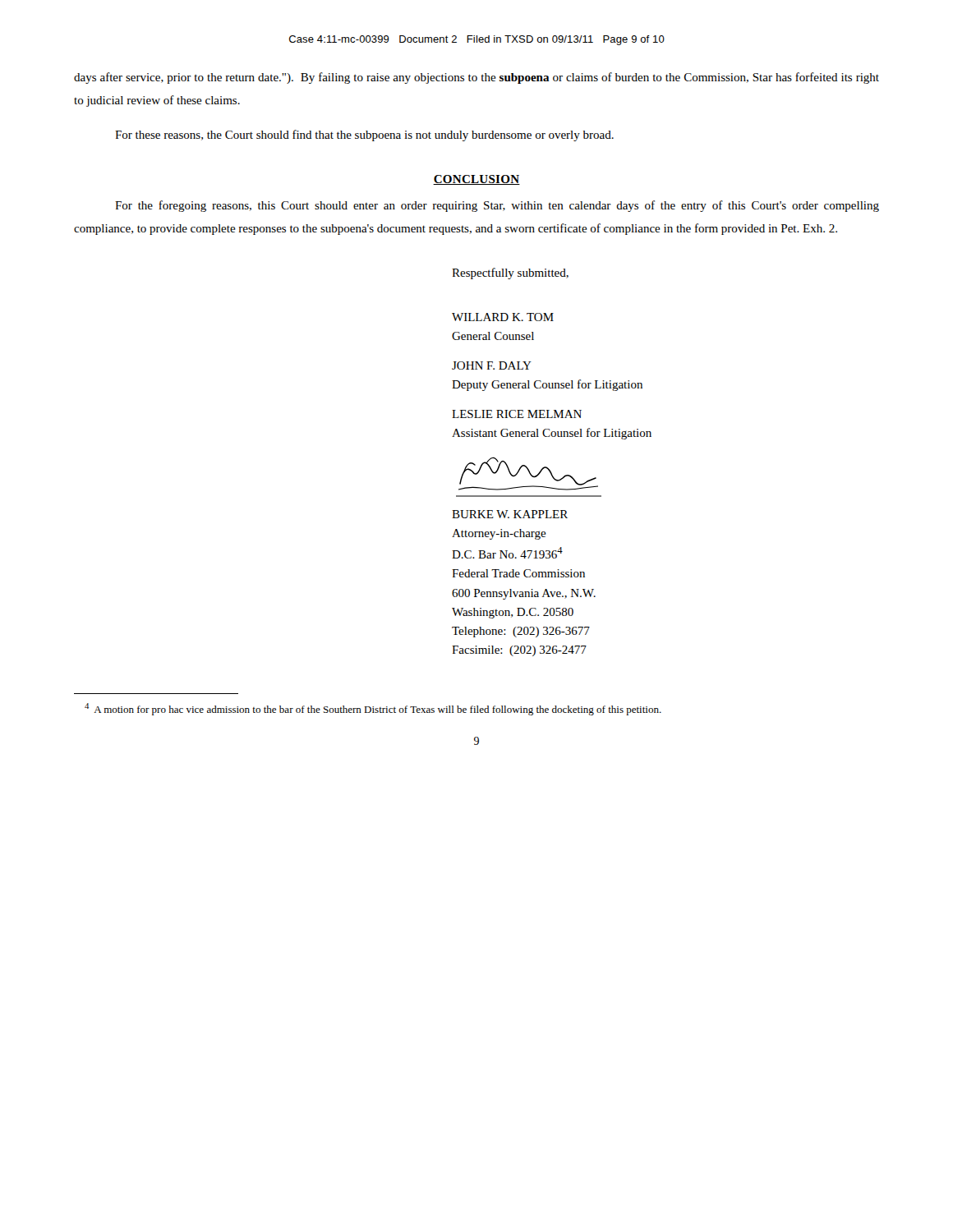Locate the text block that says "BURKE W. KAPPLER Attorney-in-charge D.C. Bar No. 4719364"
Screen dimensions: 1232x953
pyautogui.click(x=510, y=514)
